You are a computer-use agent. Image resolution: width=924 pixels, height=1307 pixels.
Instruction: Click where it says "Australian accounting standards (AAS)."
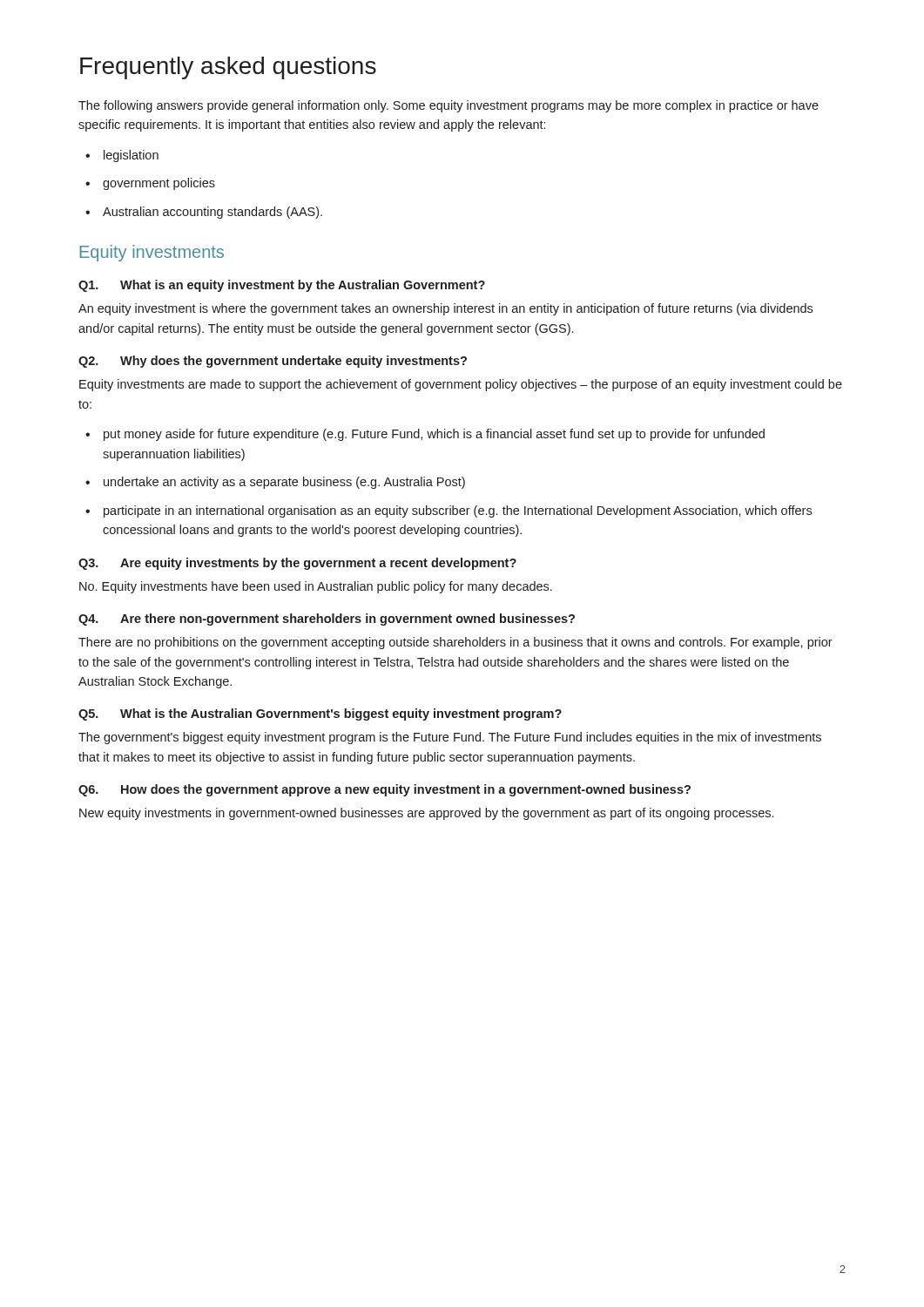[x=213, y=212]
